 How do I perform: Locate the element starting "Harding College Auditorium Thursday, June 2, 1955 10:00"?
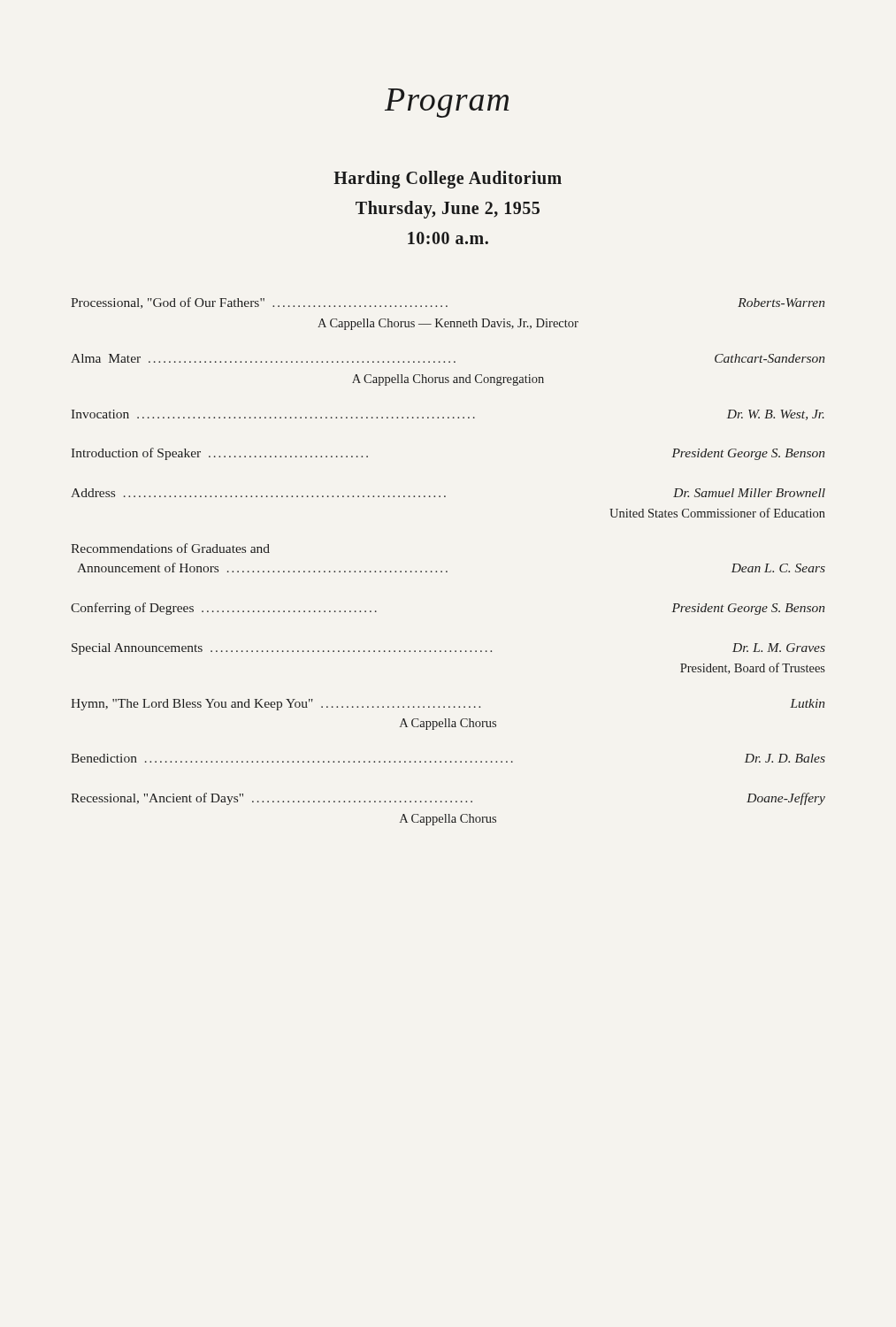[448, 208]
